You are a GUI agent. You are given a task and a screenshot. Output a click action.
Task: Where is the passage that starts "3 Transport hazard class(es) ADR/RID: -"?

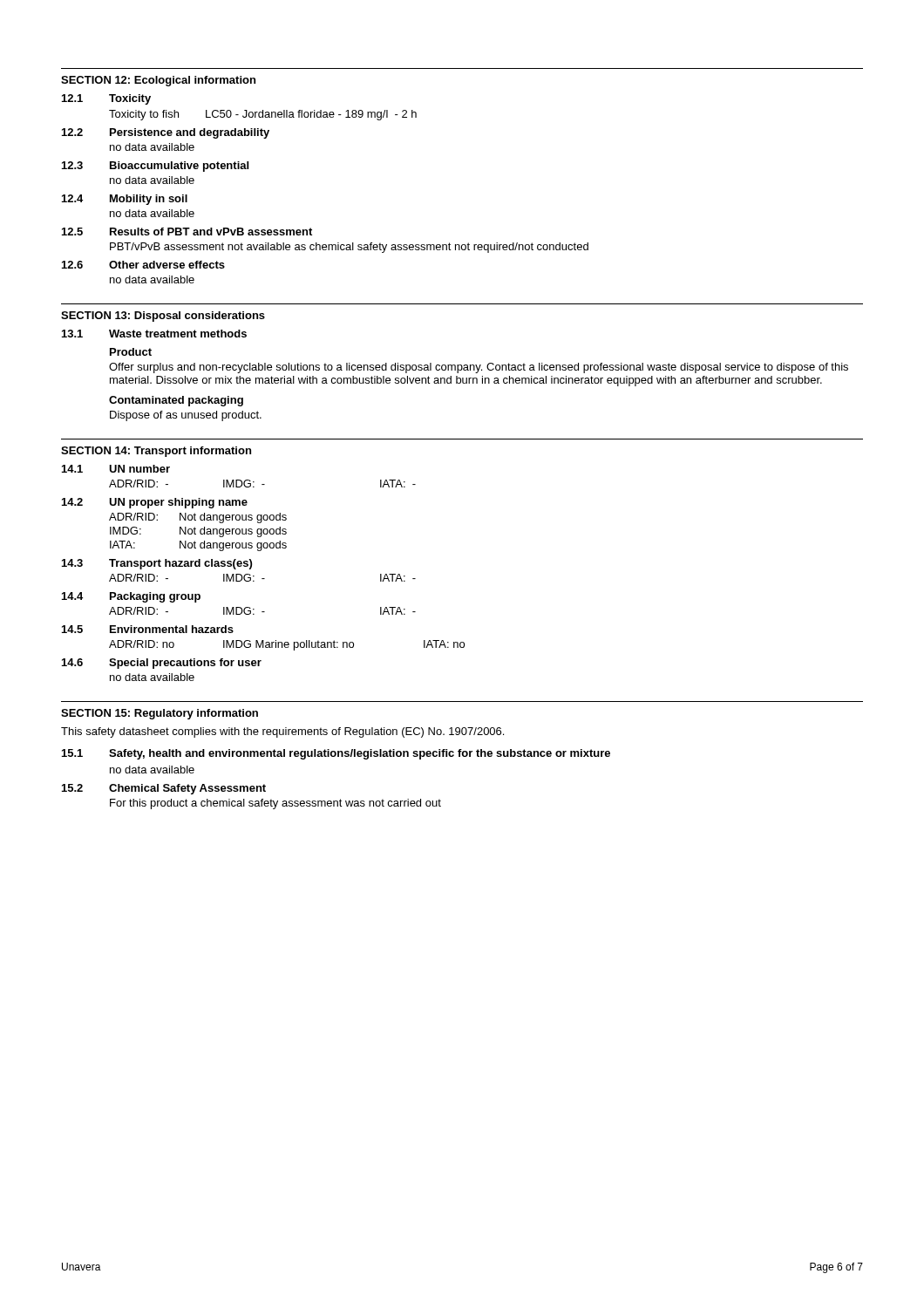(157, 564)
